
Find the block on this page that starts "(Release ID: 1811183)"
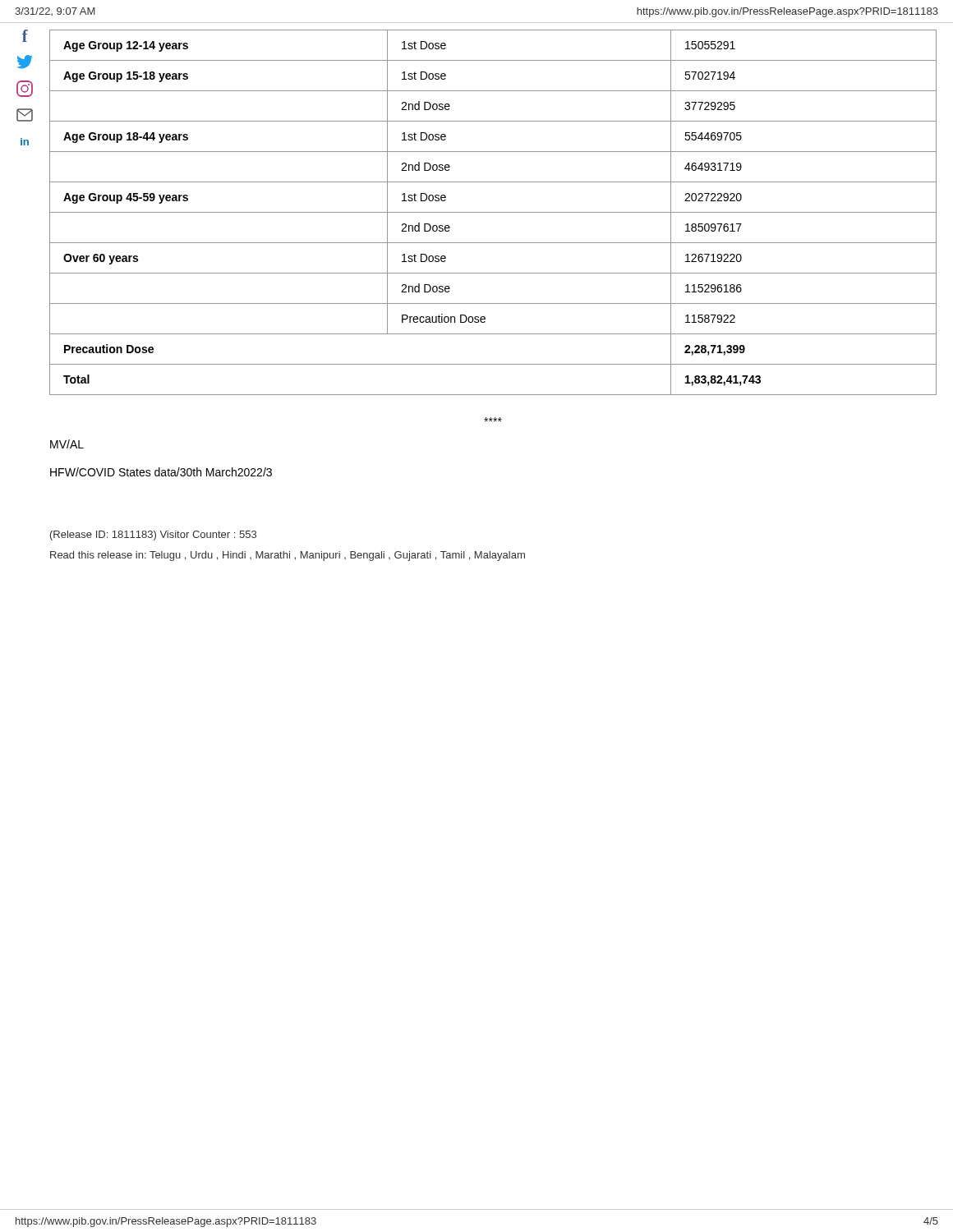point(153,534)
